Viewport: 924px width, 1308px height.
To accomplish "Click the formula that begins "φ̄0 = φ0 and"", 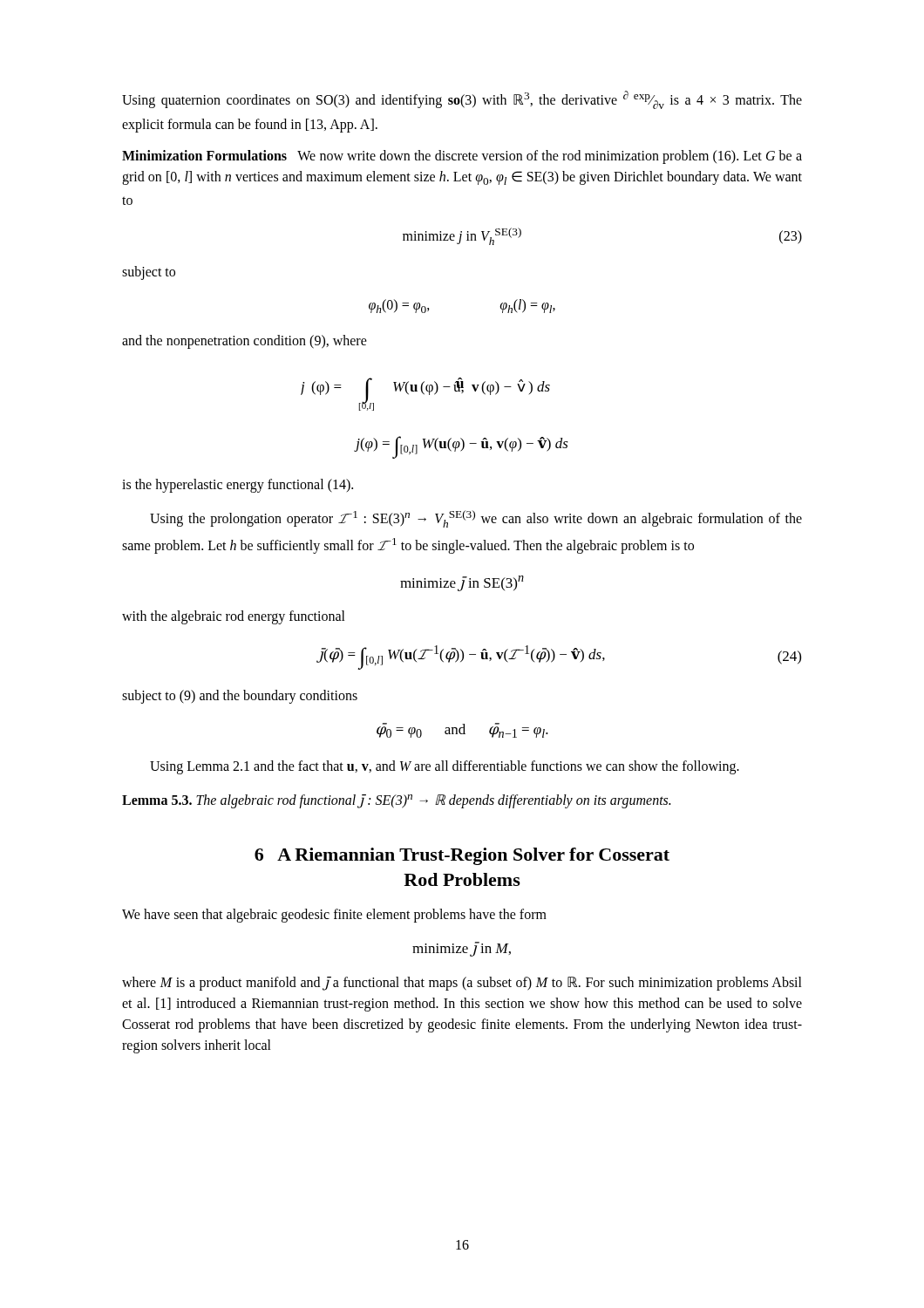I will point(462,731).
